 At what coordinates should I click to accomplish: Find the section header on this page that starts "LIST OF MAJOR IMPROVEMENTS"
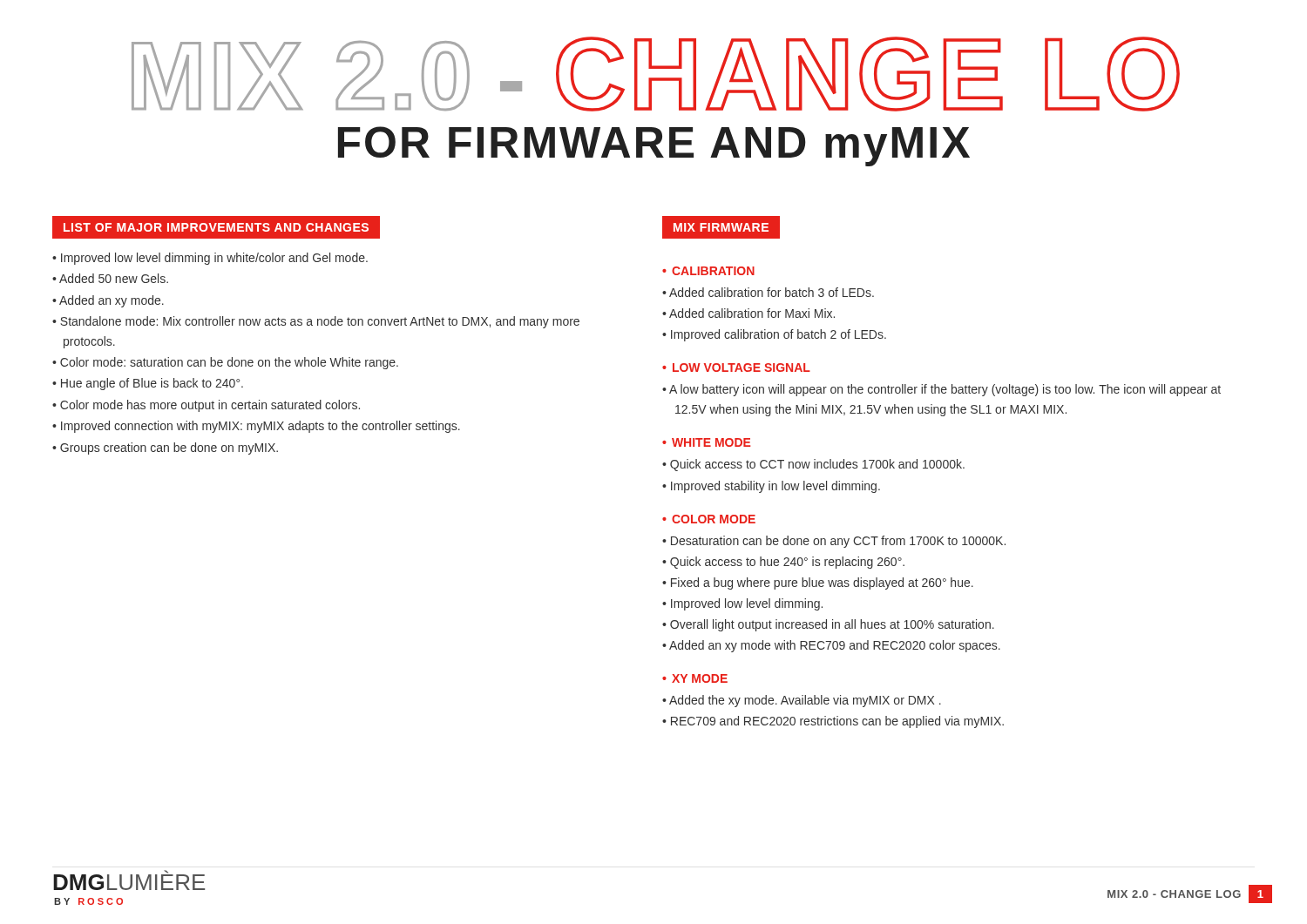(216, 227)
